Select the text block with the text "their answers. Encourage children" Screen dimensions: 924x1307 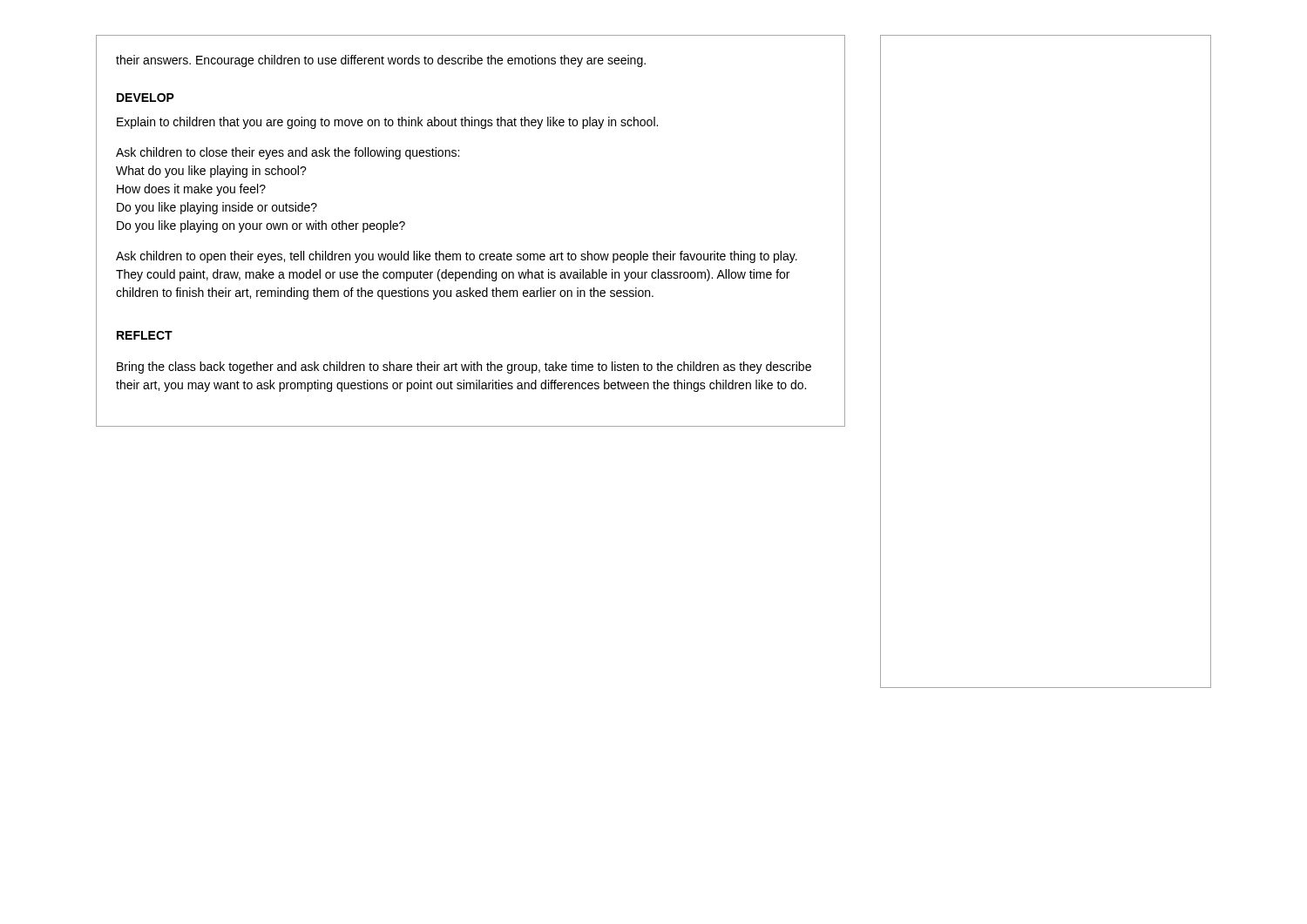(381, 60)
